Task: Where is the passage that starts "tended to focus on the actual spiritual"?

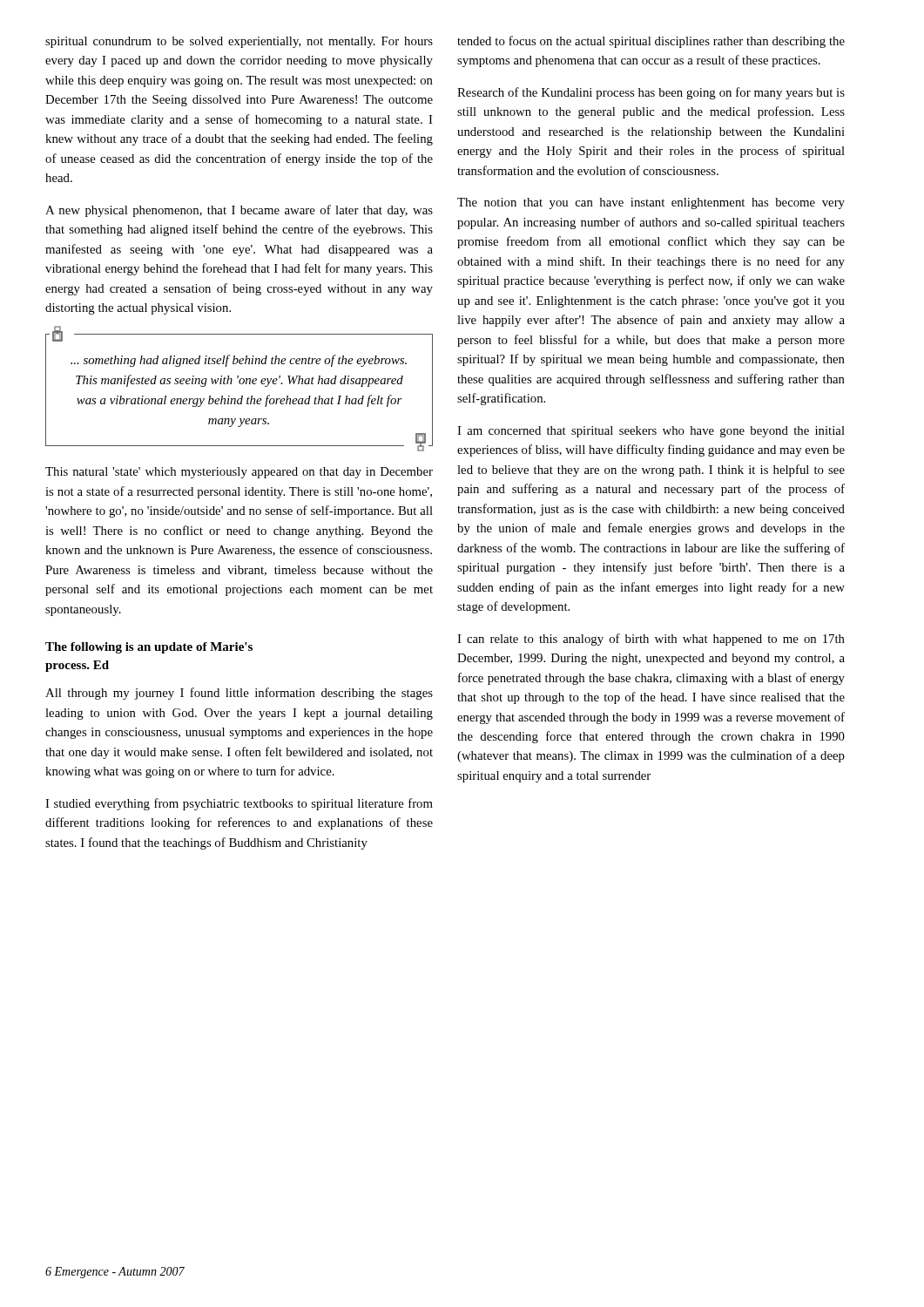Action: point(651,51)
